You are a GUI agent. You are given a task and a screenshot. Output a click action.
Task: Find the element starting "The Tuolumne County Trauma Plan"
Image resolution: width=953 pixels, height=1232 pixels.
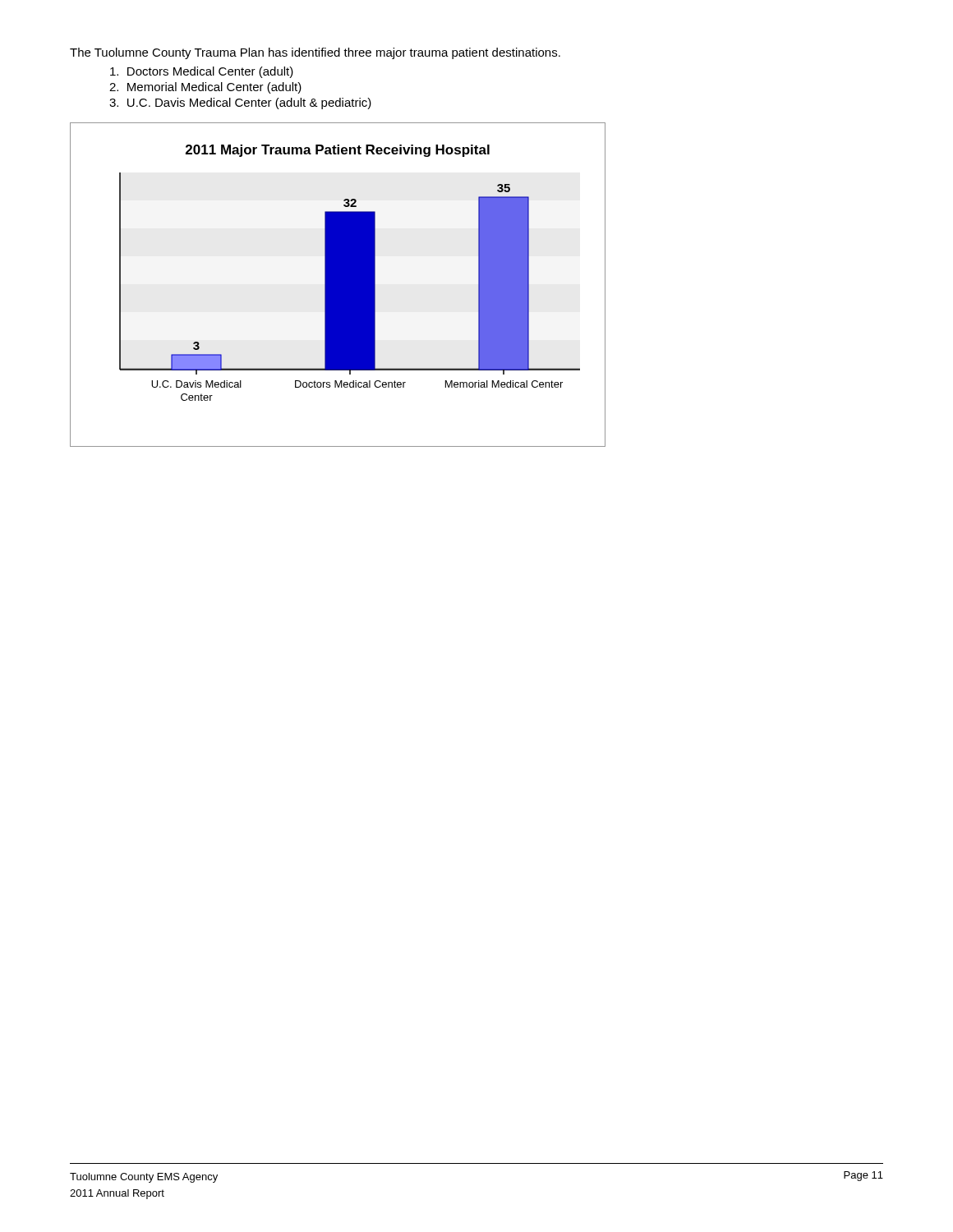click(315, 52)
